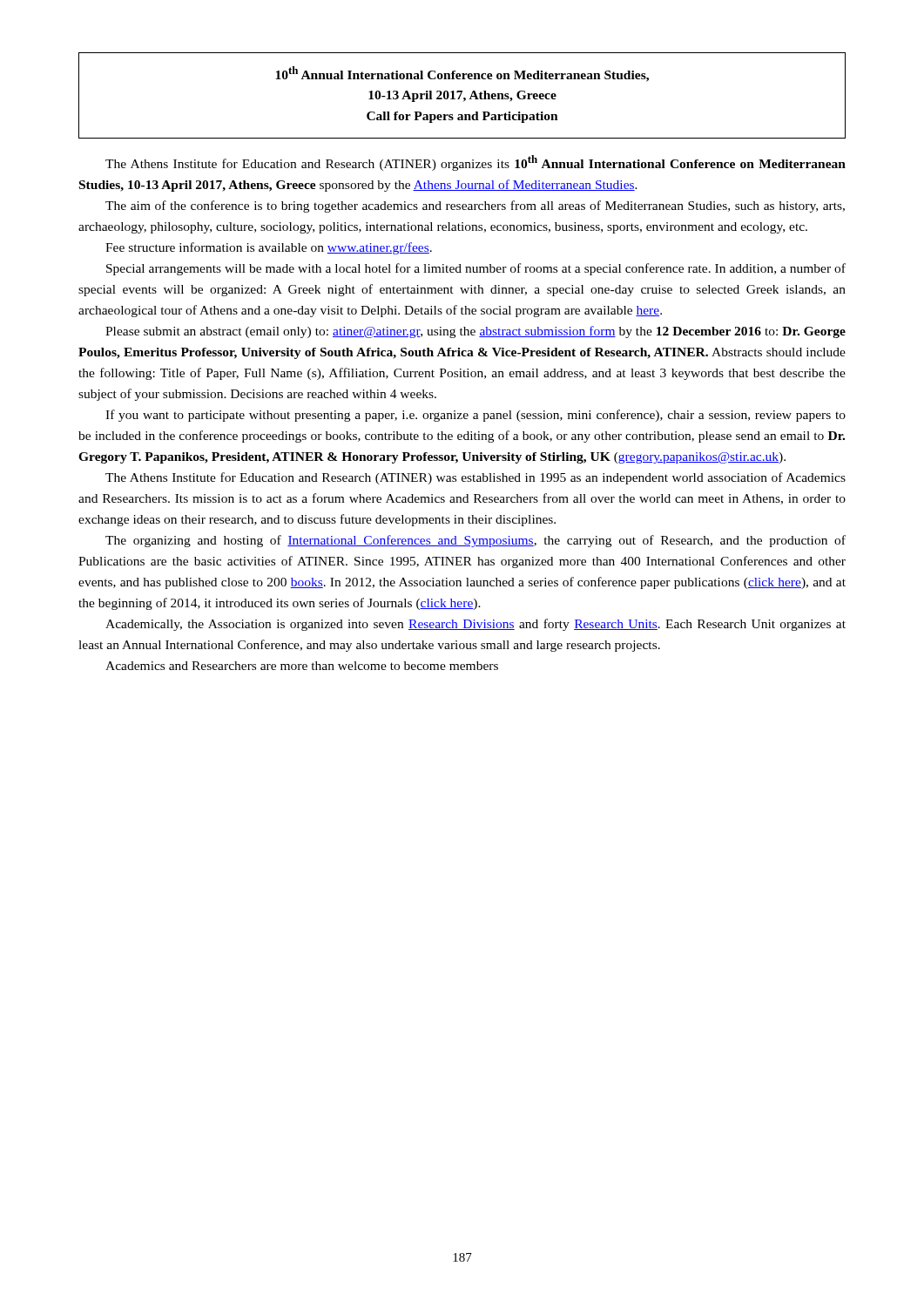Locate the passage starting "Special arrangements will"

pyautogui.click(x=462, y=289)
